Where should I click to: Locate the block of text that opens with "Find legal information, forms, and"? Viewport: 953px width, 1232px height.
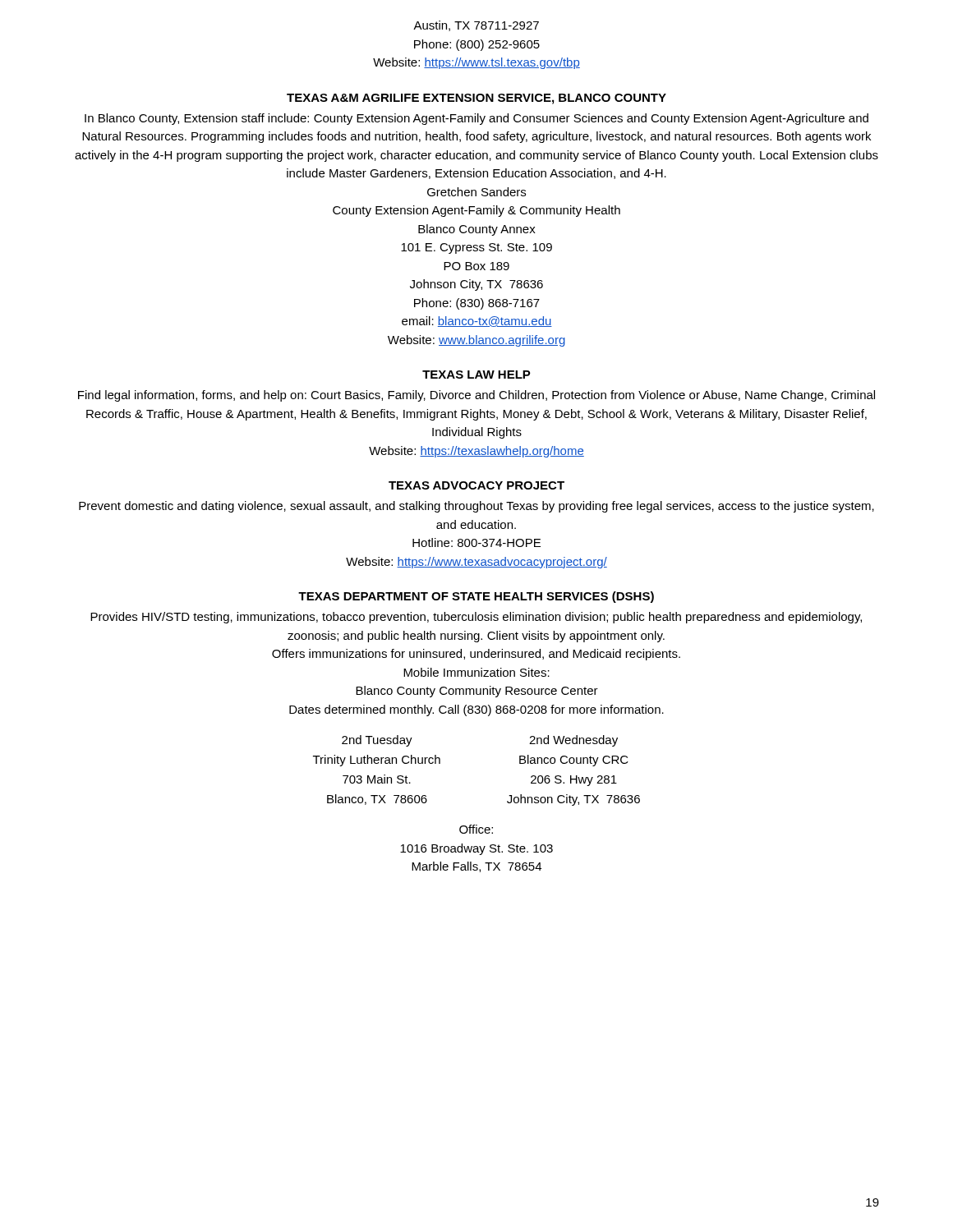pos(476,422)
